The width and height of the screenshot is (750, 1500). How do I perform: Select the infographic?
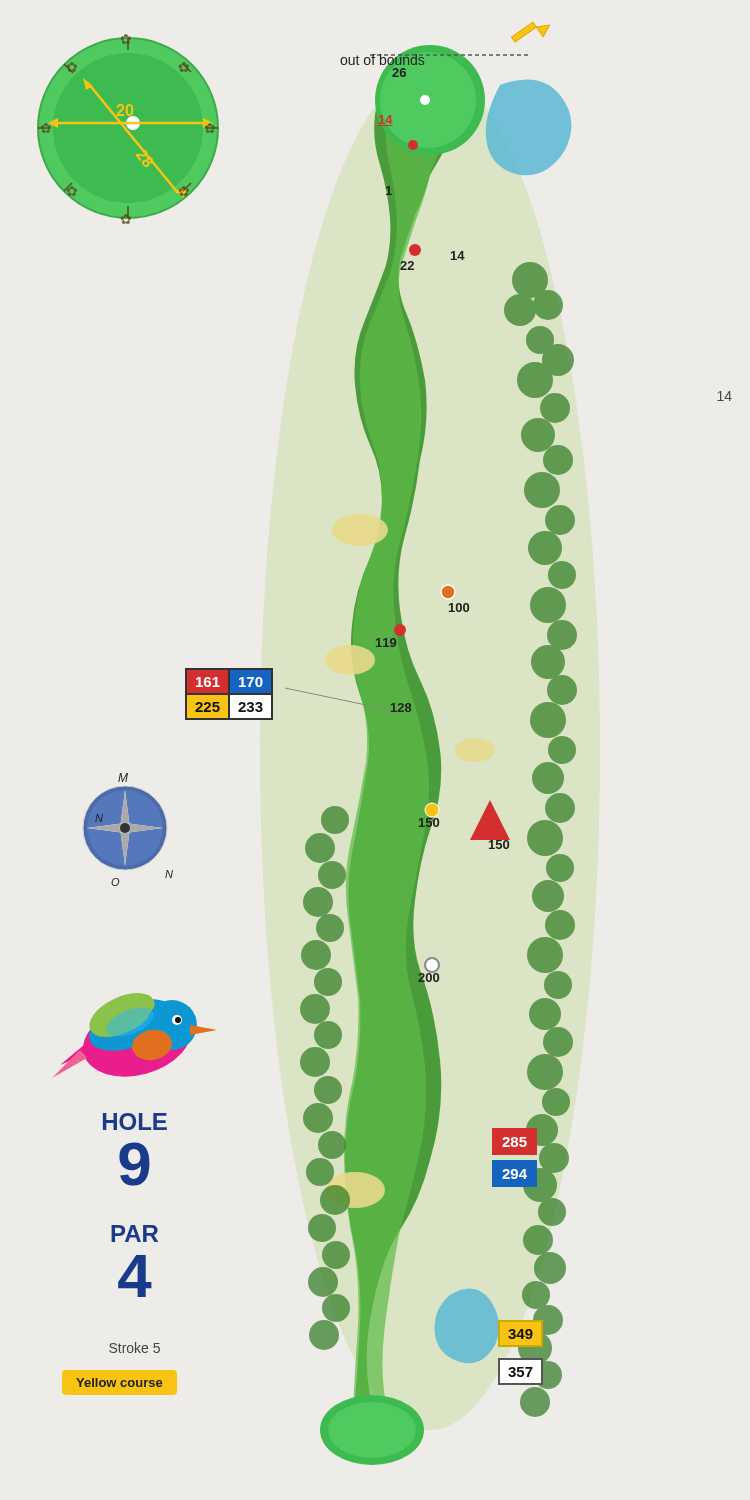[229, 694]
